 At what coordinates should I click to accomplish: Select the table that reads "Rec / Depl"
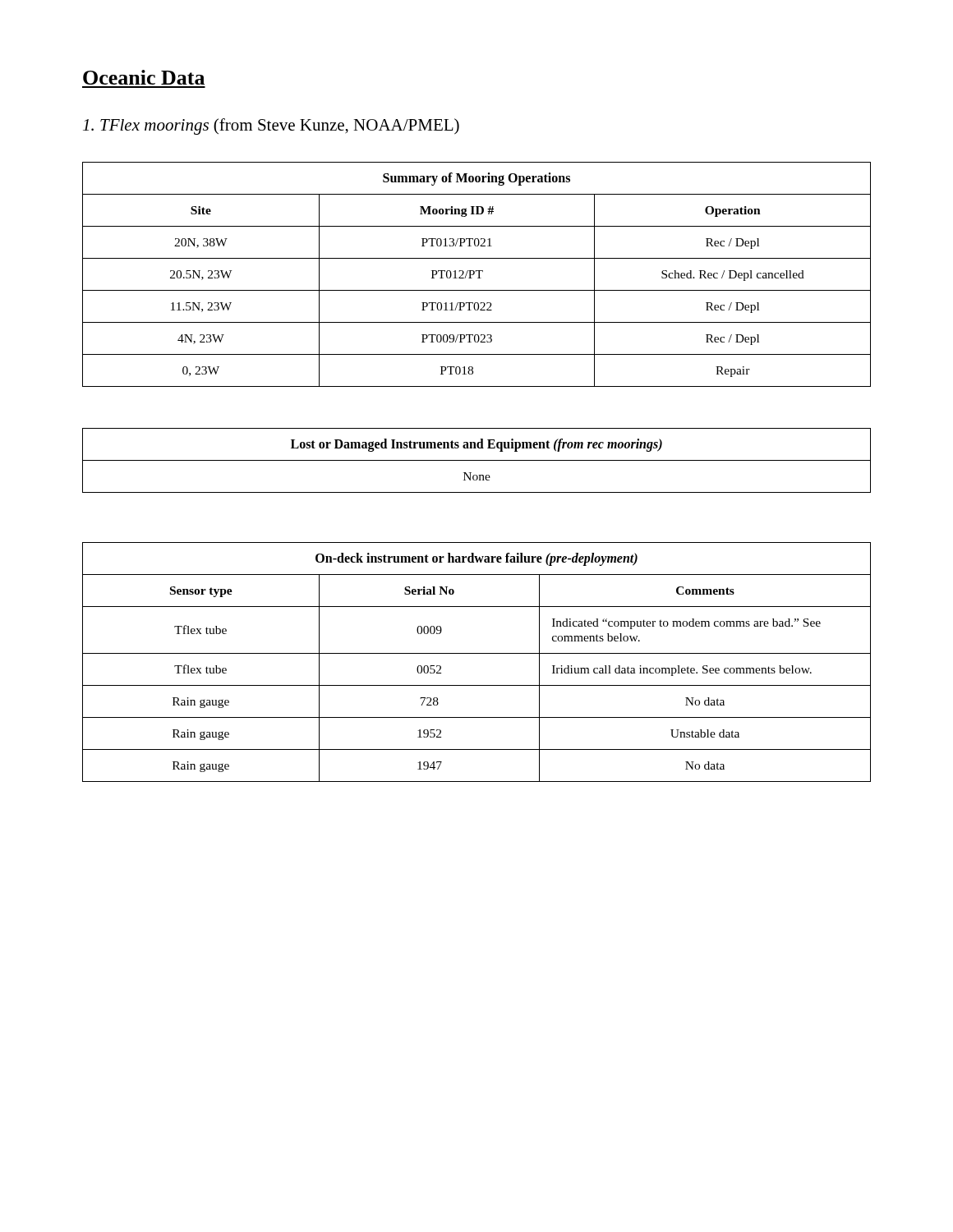[476, 274]
